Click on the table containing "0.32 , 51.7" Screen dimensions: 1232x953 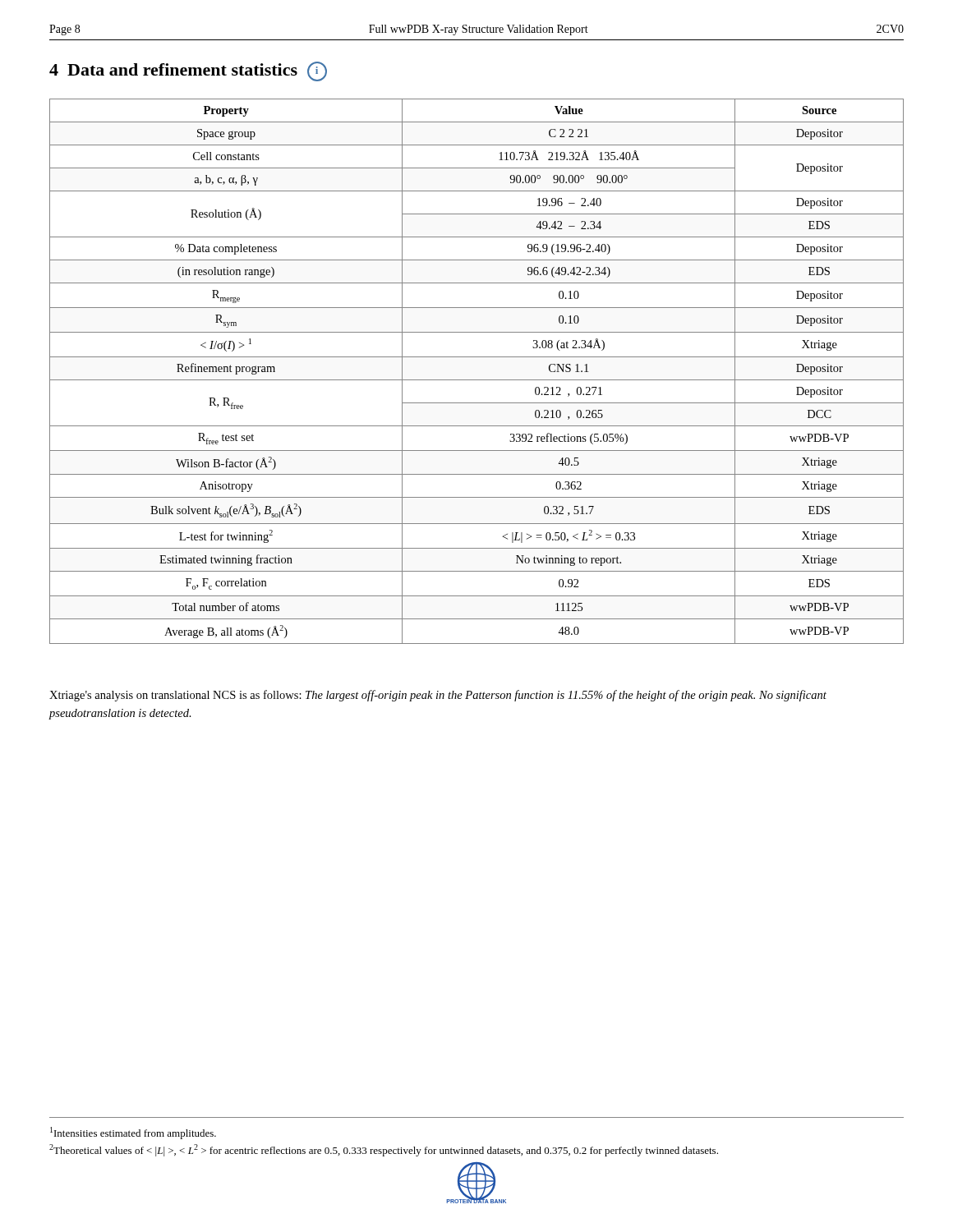pos(476,371)
